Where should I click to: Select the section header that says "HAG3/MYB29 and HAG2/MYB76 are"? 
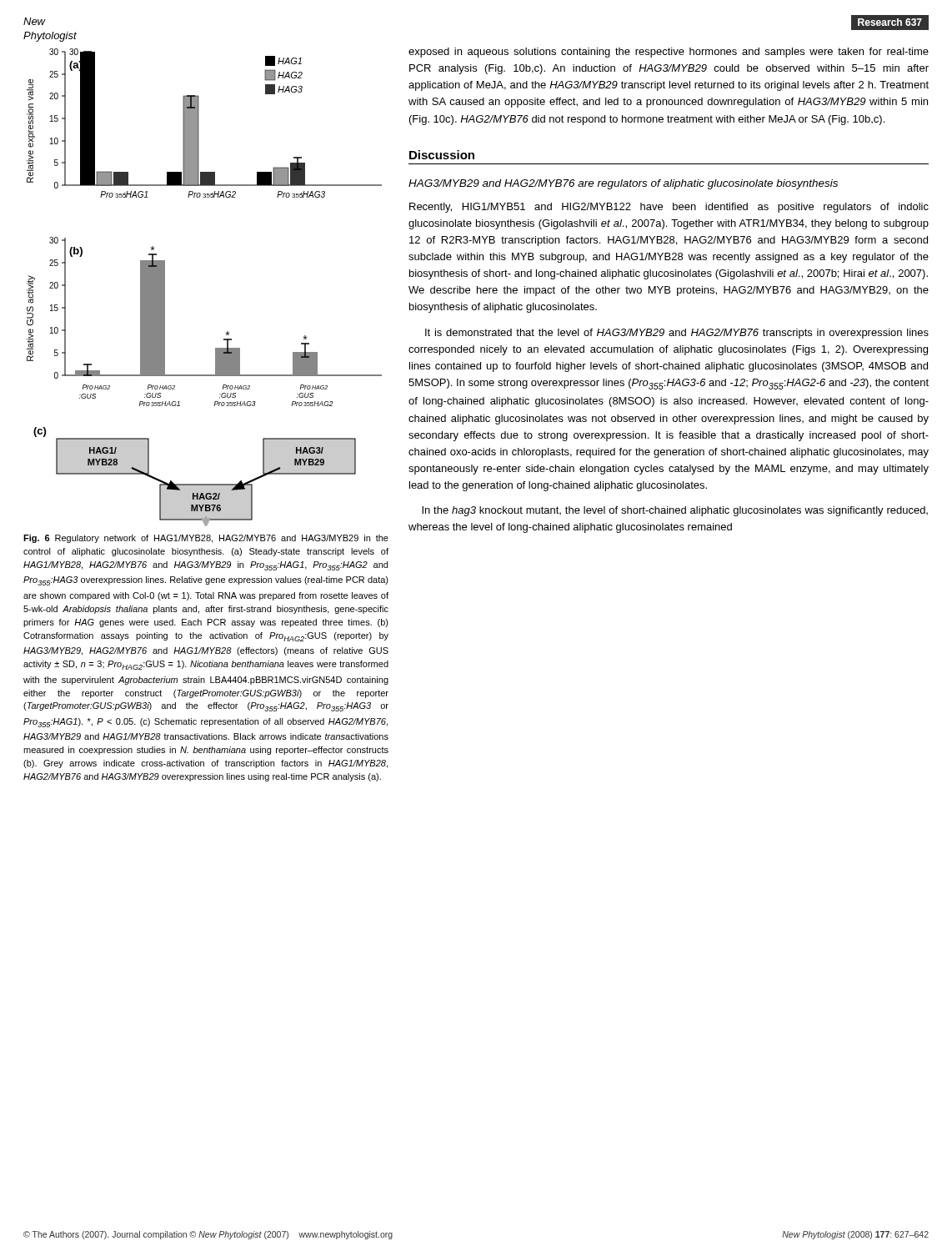tap(623, 183)
